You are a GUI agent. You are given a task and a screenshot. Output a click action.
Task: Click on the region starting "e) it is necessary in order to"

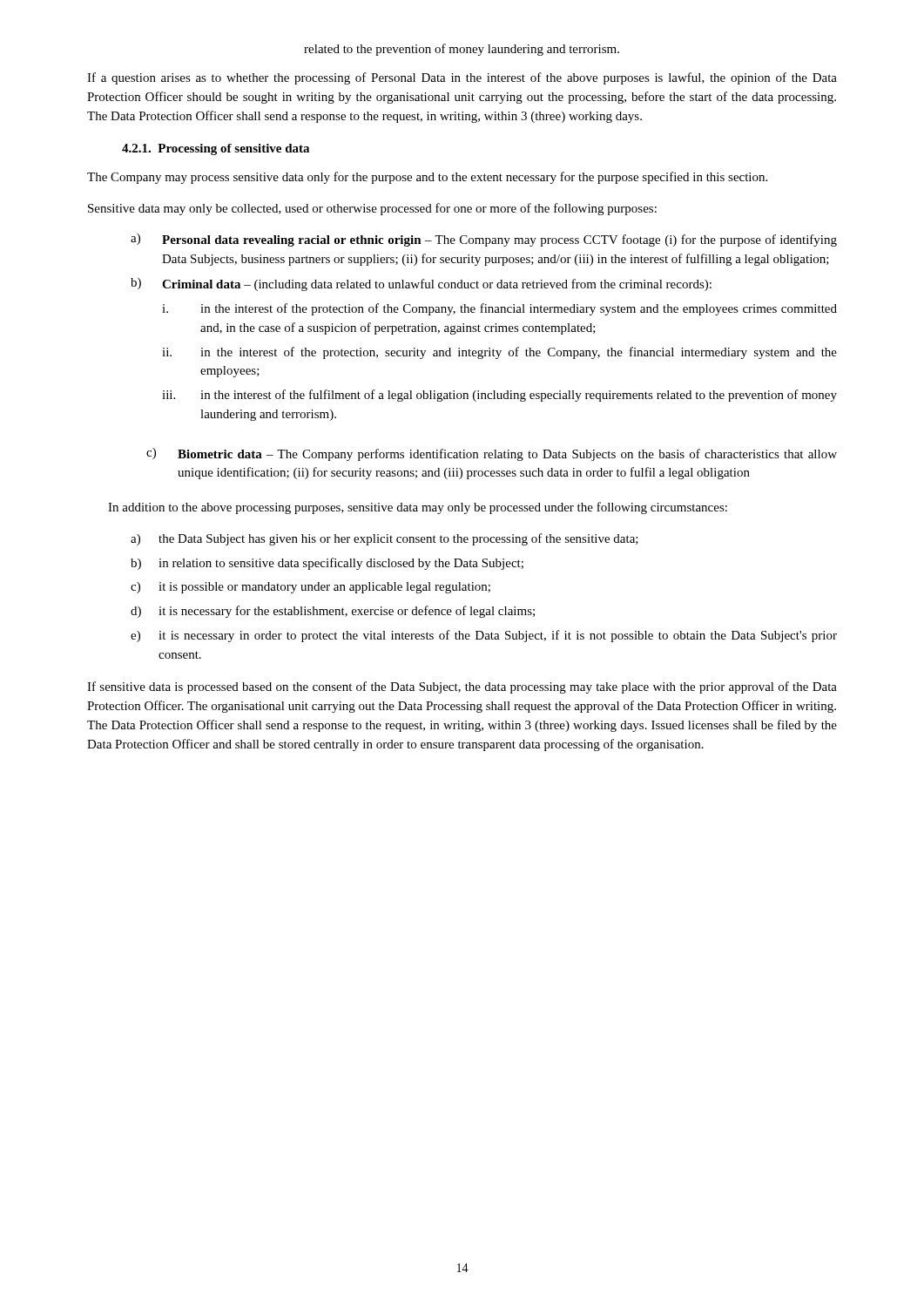pos(484,645)
